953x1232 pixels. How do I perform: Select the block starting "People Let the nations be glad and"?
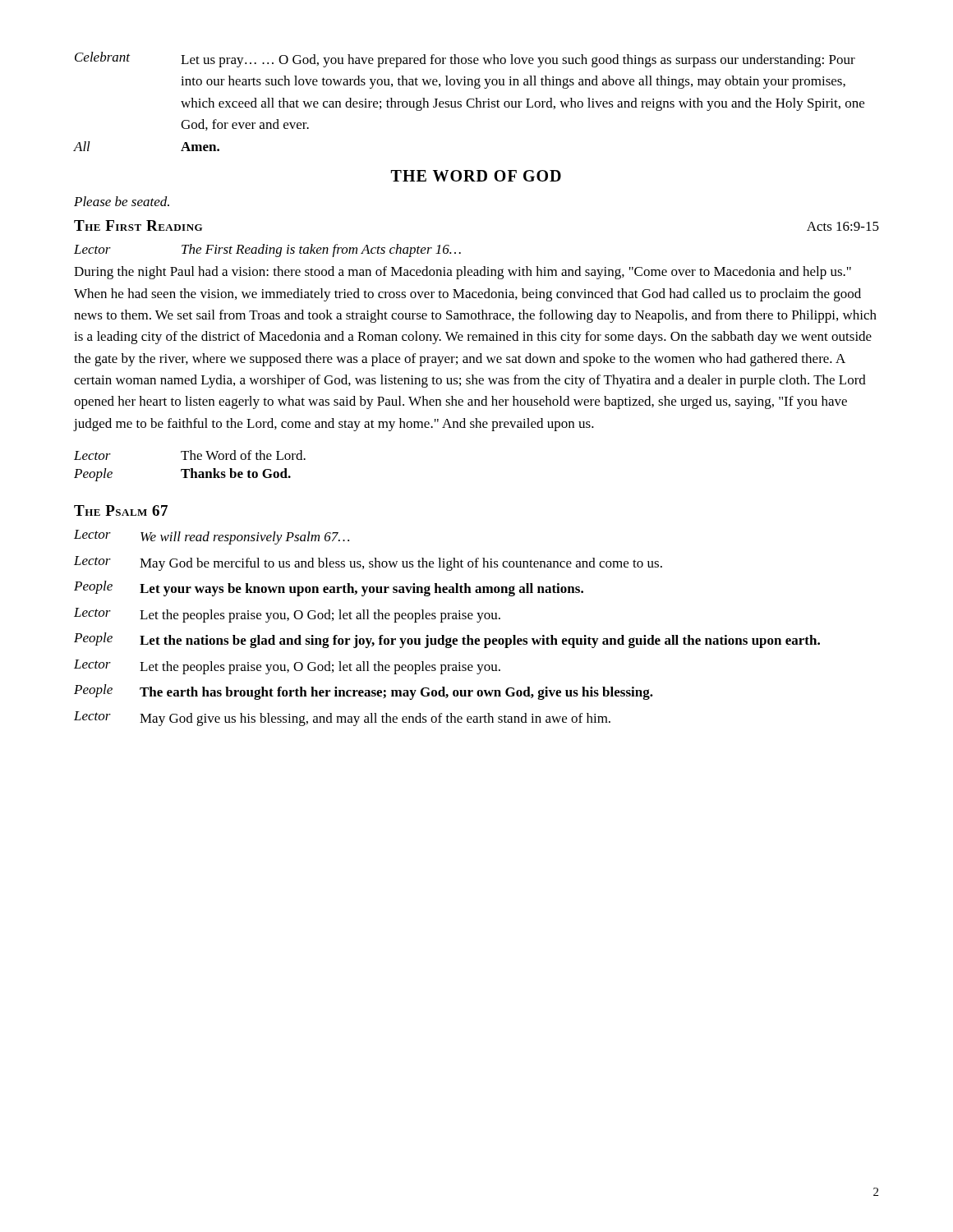click(476, 641)
